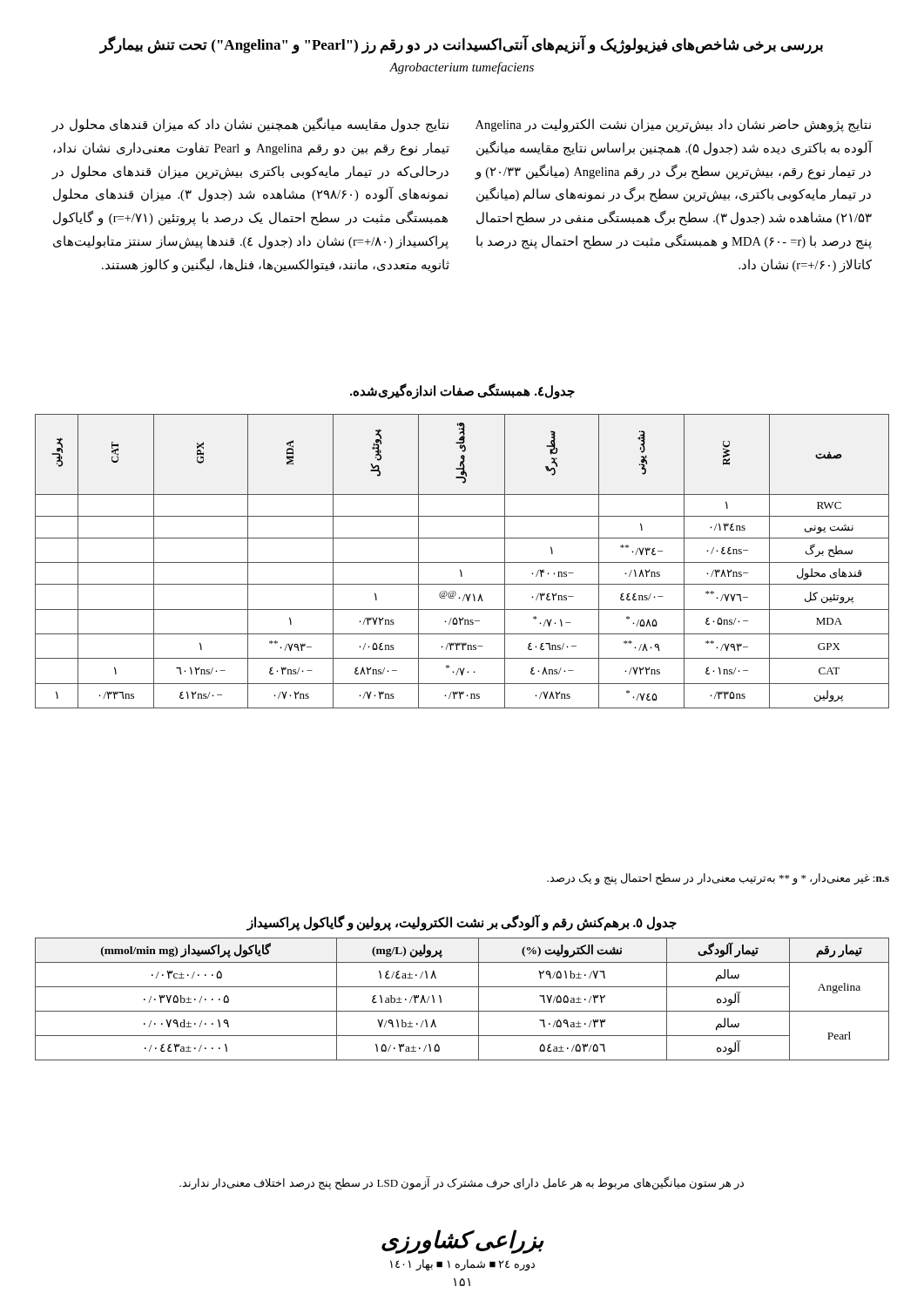Viewport: 924px width, 1307px height.
Task: Click on the title that reads "بررسی برخی شاخص‌های"
Action: pyautogui.click(x=462, y=54)
